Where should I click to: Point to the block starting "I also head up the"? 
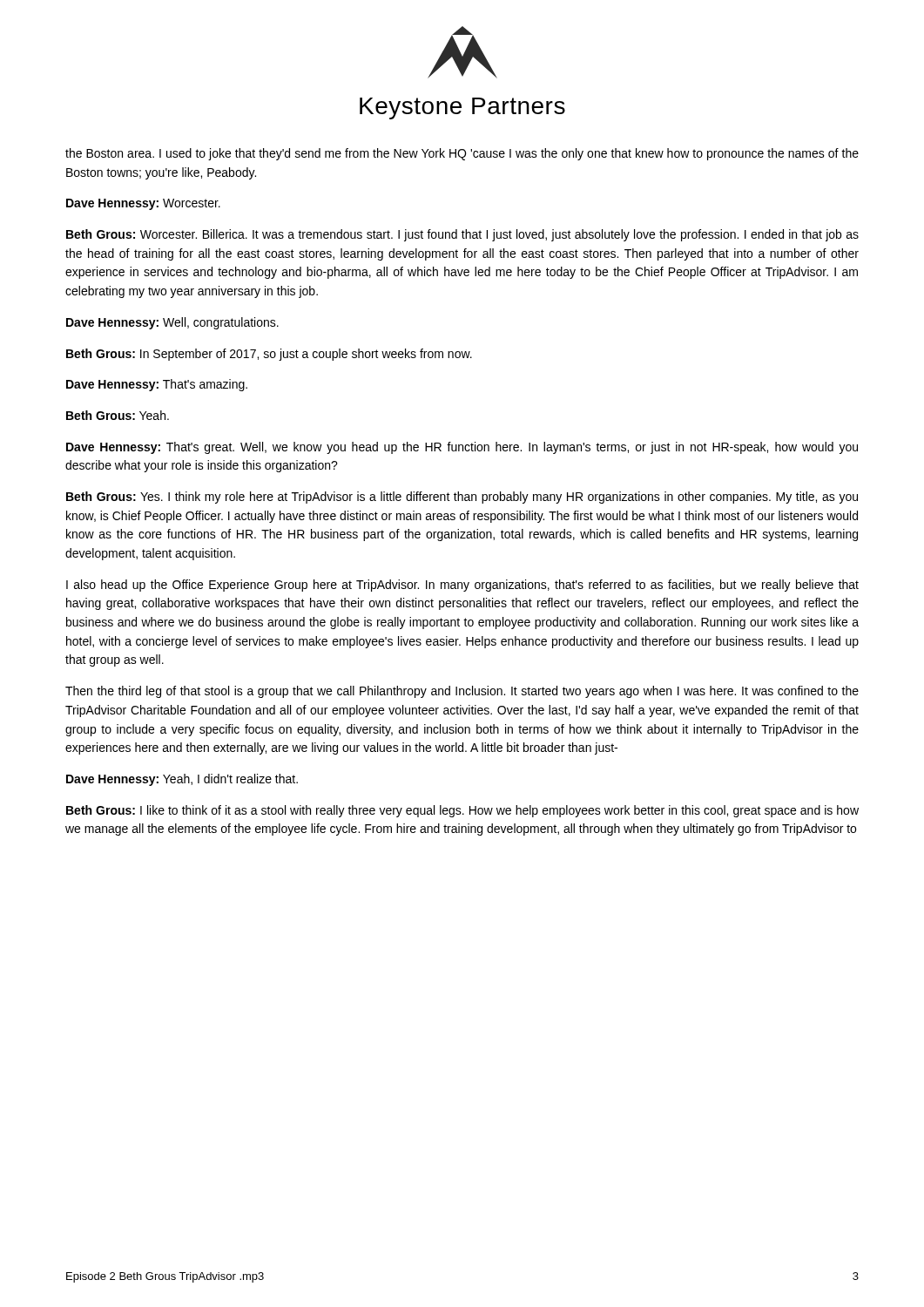[462, 622]
